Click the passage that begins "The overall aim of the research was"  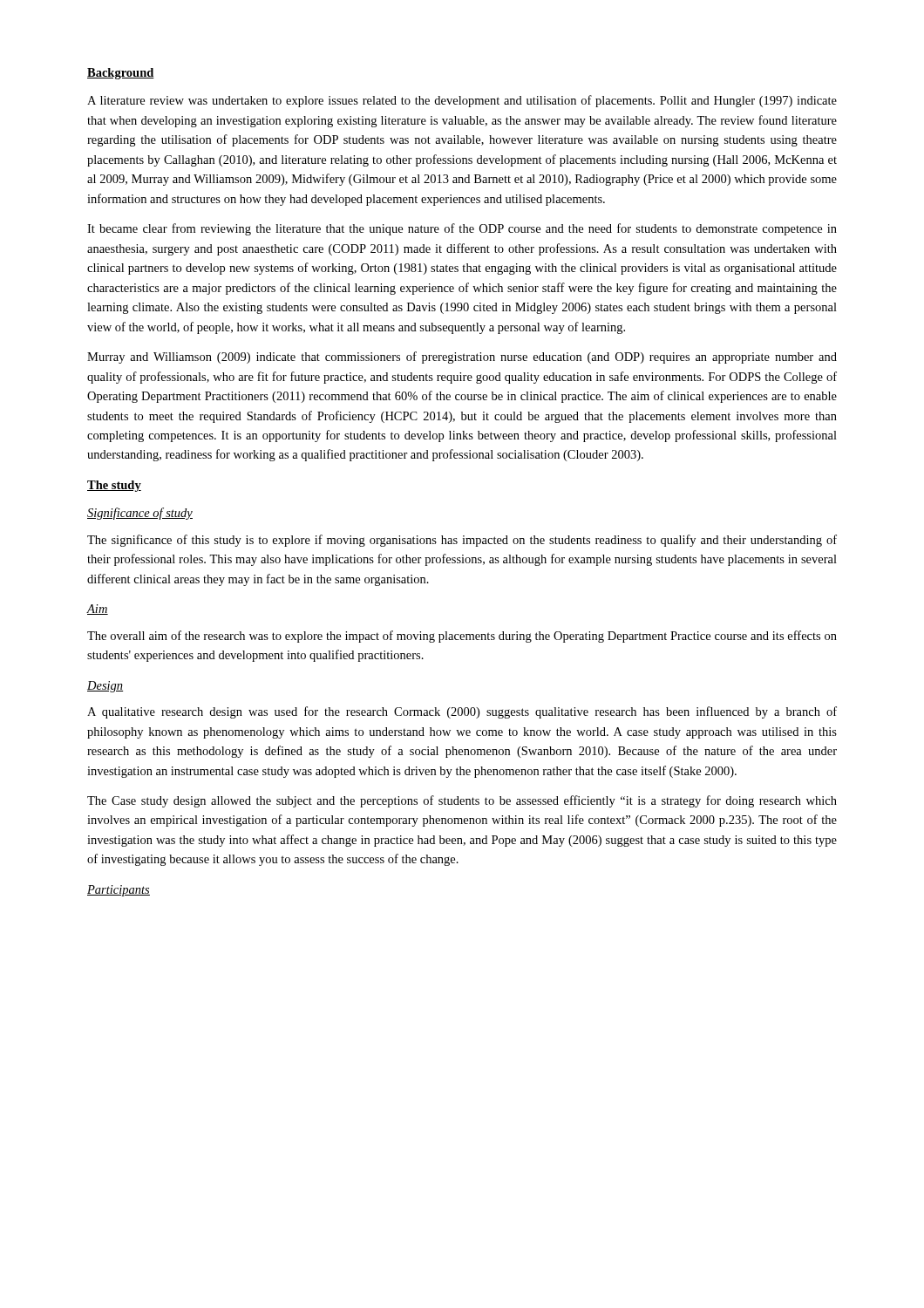(462, 645)
